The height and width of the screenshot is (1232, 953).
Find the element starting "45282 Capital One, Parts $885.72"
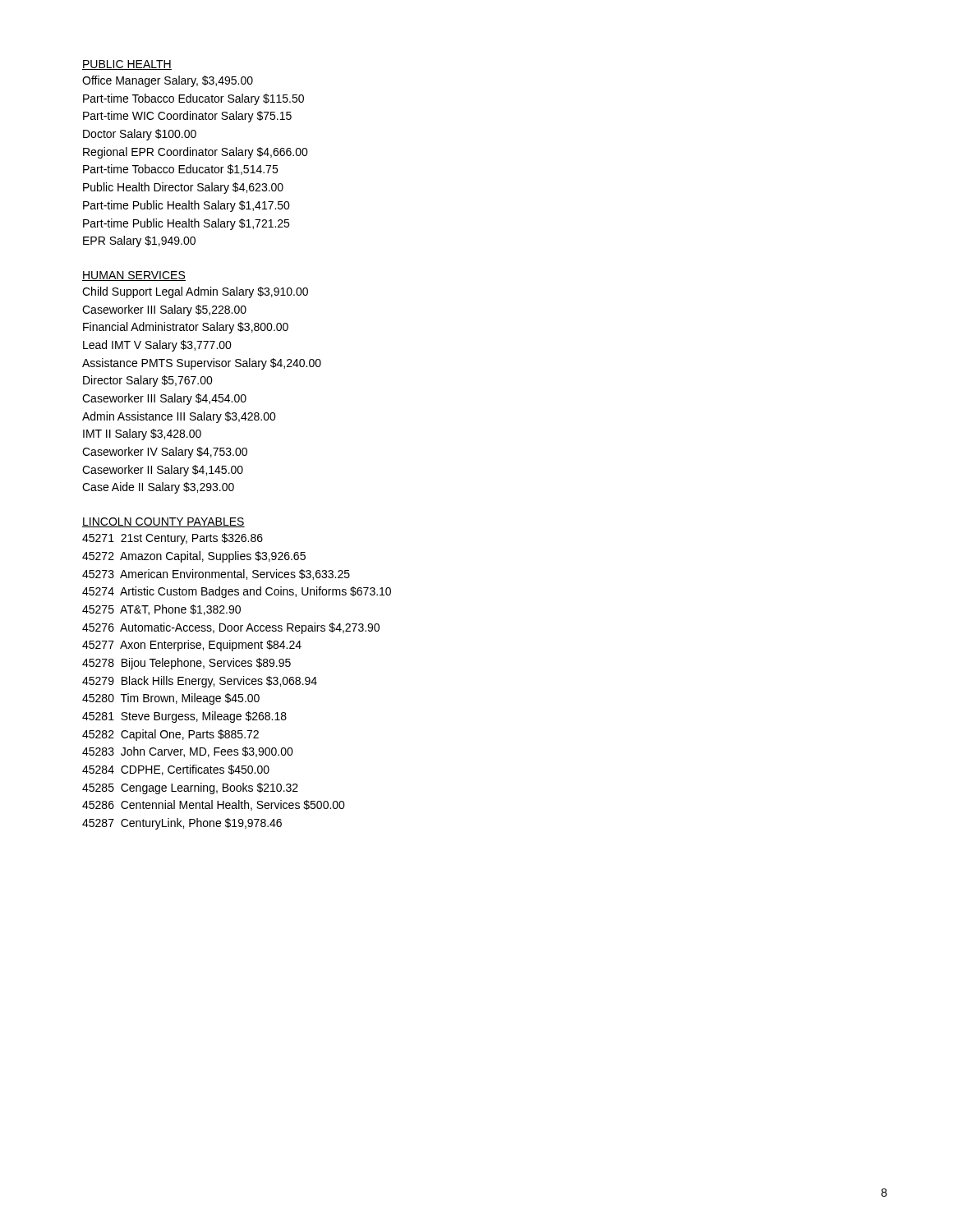point(171,734)
